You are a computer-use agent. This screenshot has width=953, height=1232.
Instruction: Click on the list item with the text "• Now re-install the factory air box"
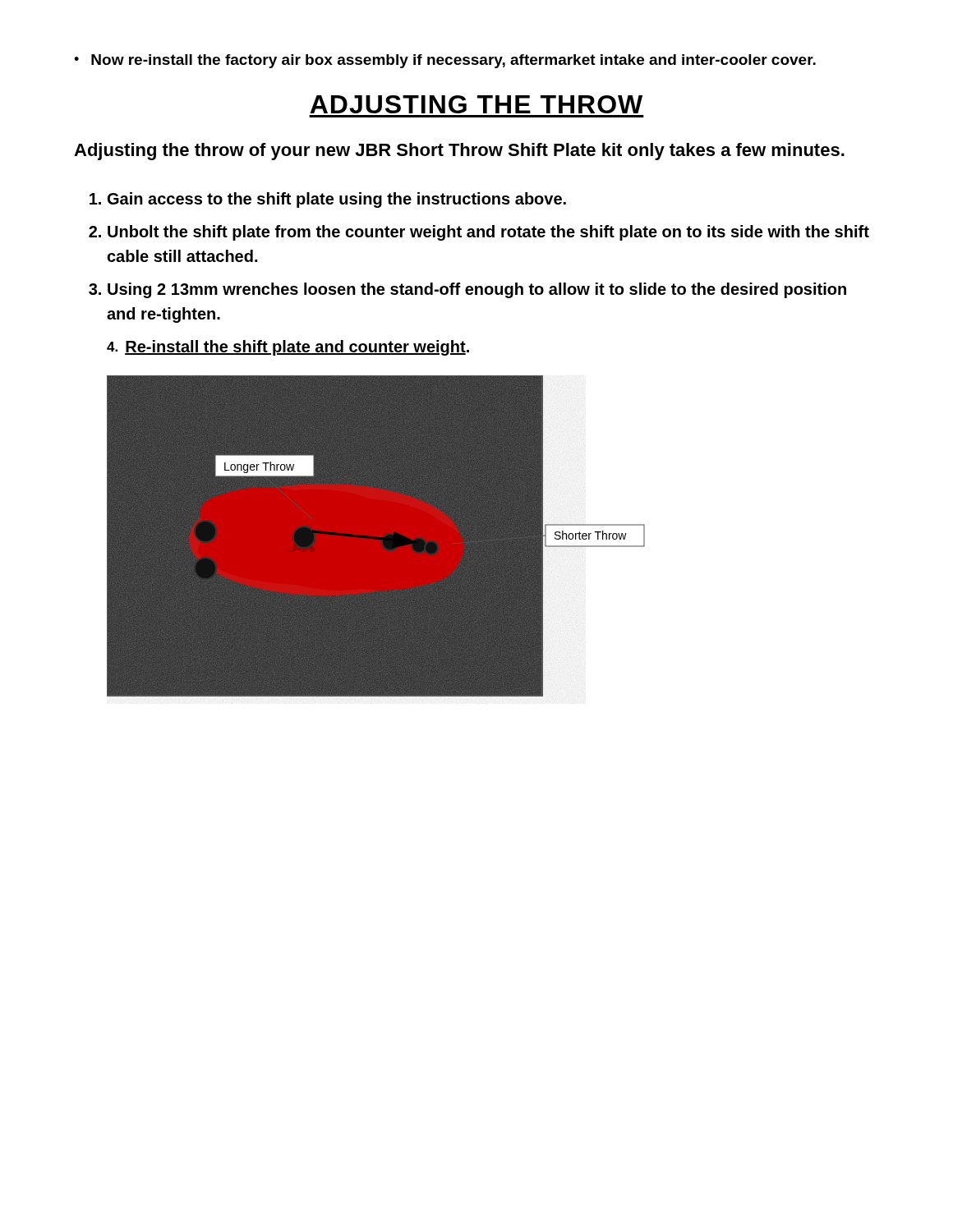(x=445, y=60)
